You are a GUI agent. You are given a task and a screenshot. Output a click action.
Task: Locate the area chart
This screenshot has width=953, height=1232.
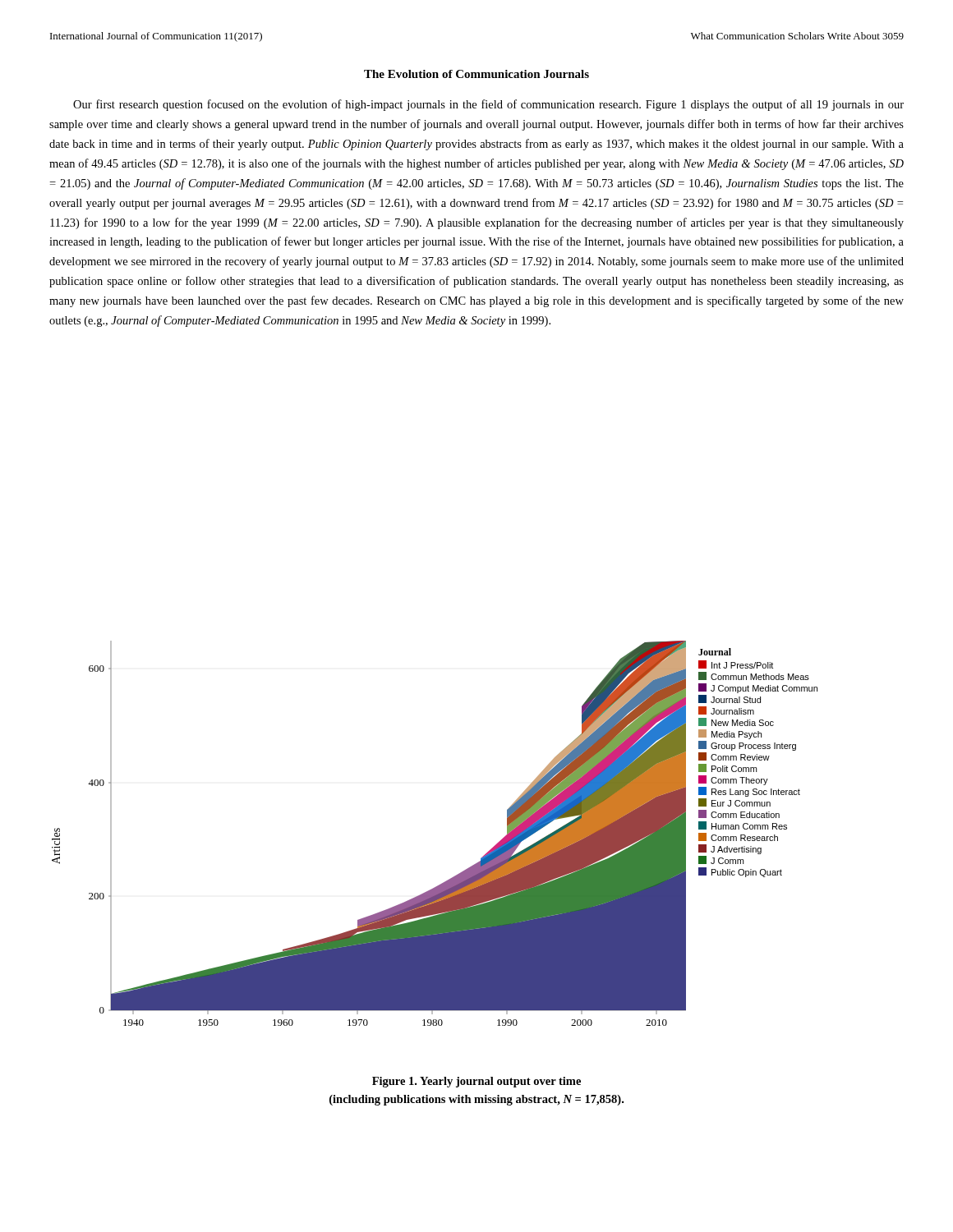pos(476,842)
